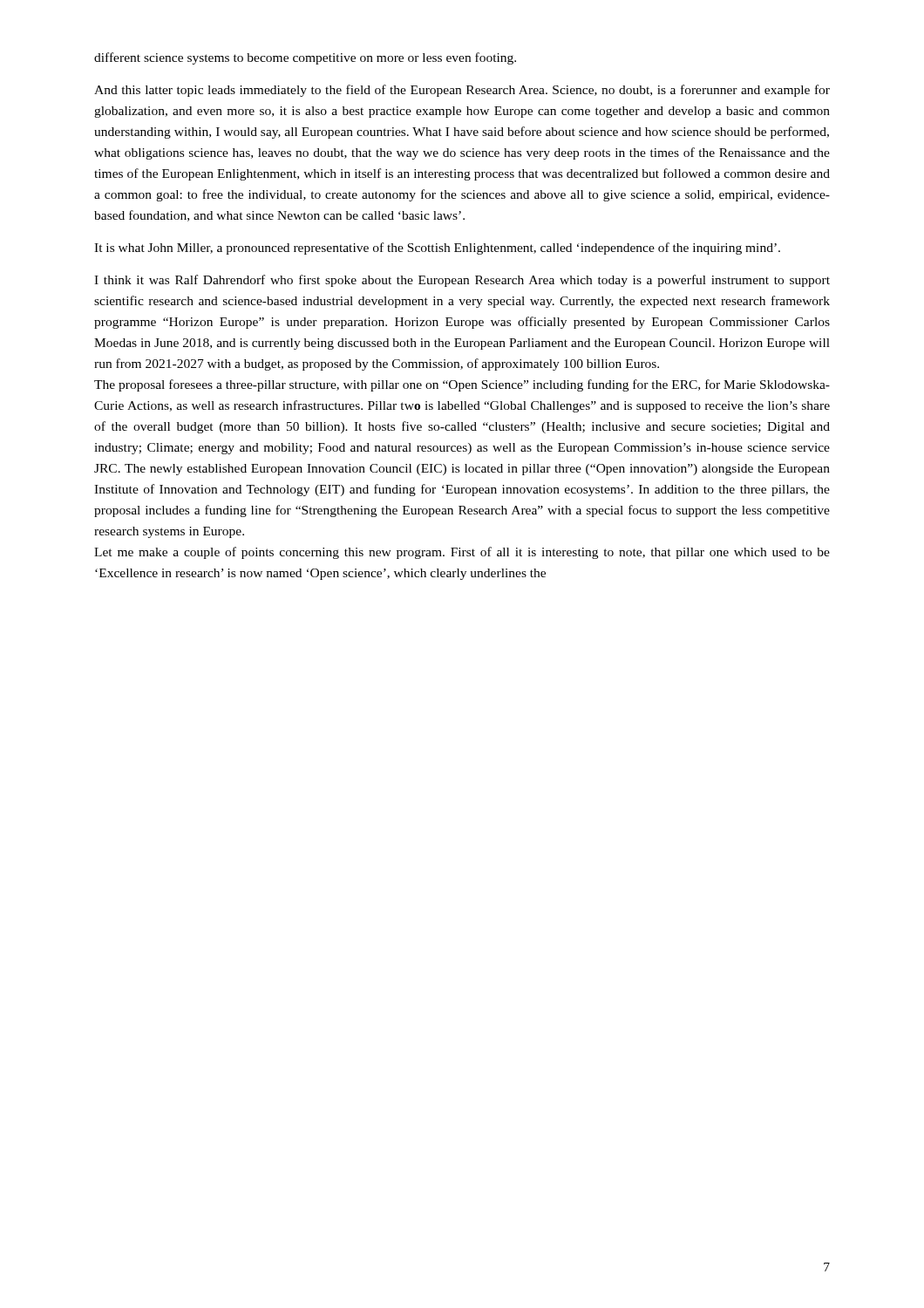Where is the passage that starts "And this latter topic leads"?
This screenshot has height=1308, width=924.
(x=462, y=152)
